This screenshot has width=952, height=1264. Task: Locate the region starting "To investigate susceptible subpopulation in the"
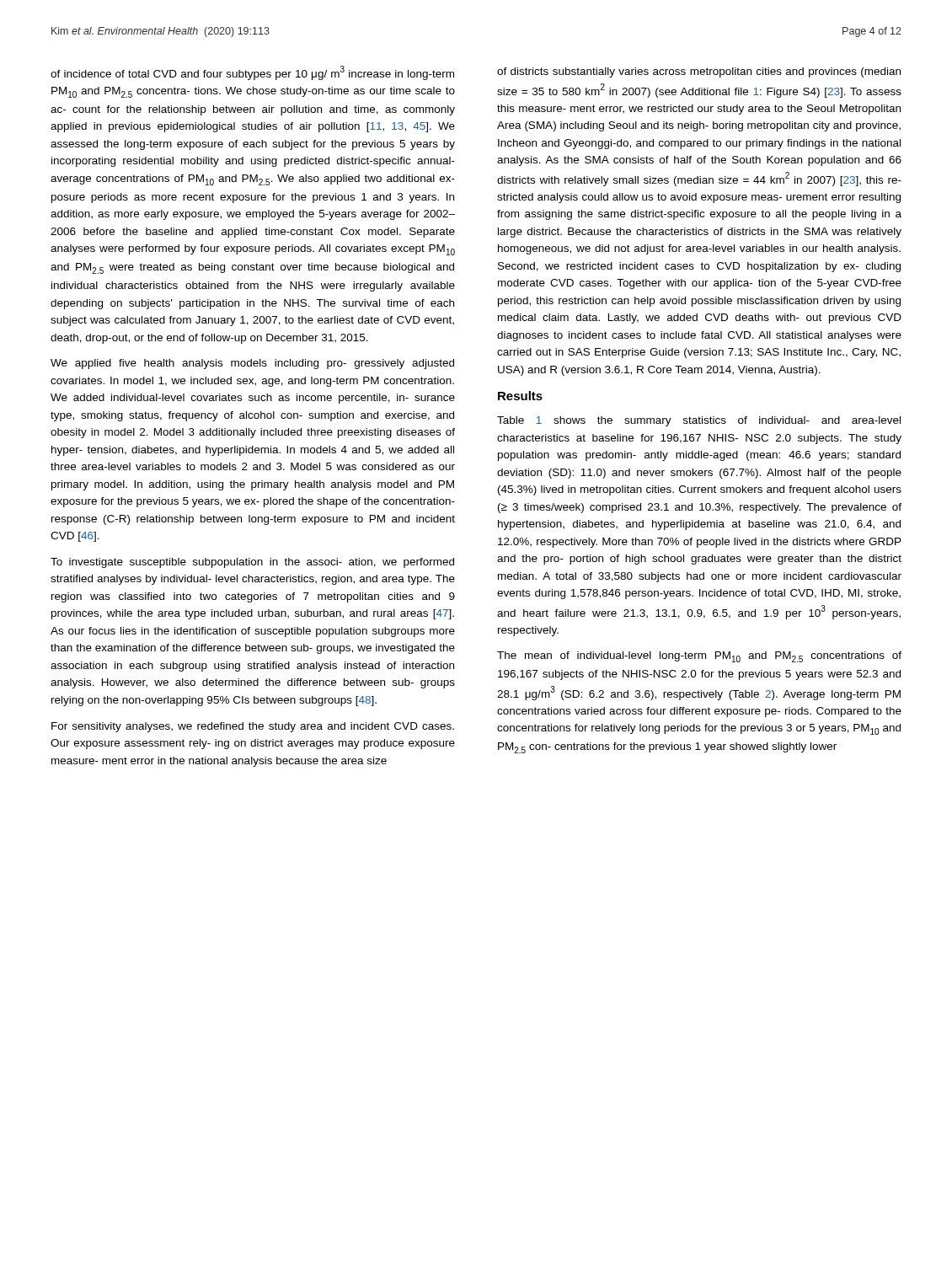point(253,631)
